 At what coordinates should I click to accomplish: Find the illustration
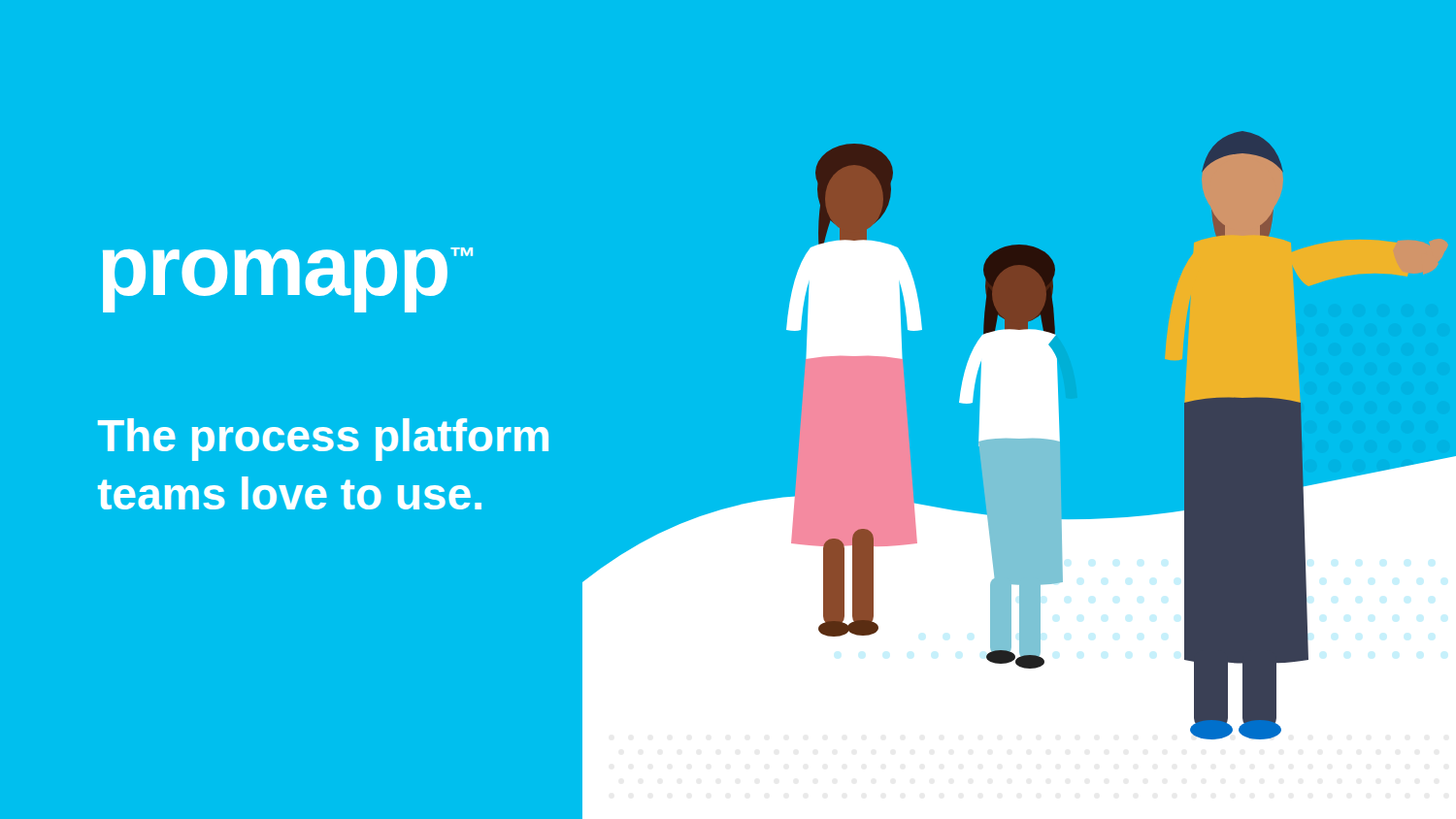pyautogui.click(x=1019, y=410)
